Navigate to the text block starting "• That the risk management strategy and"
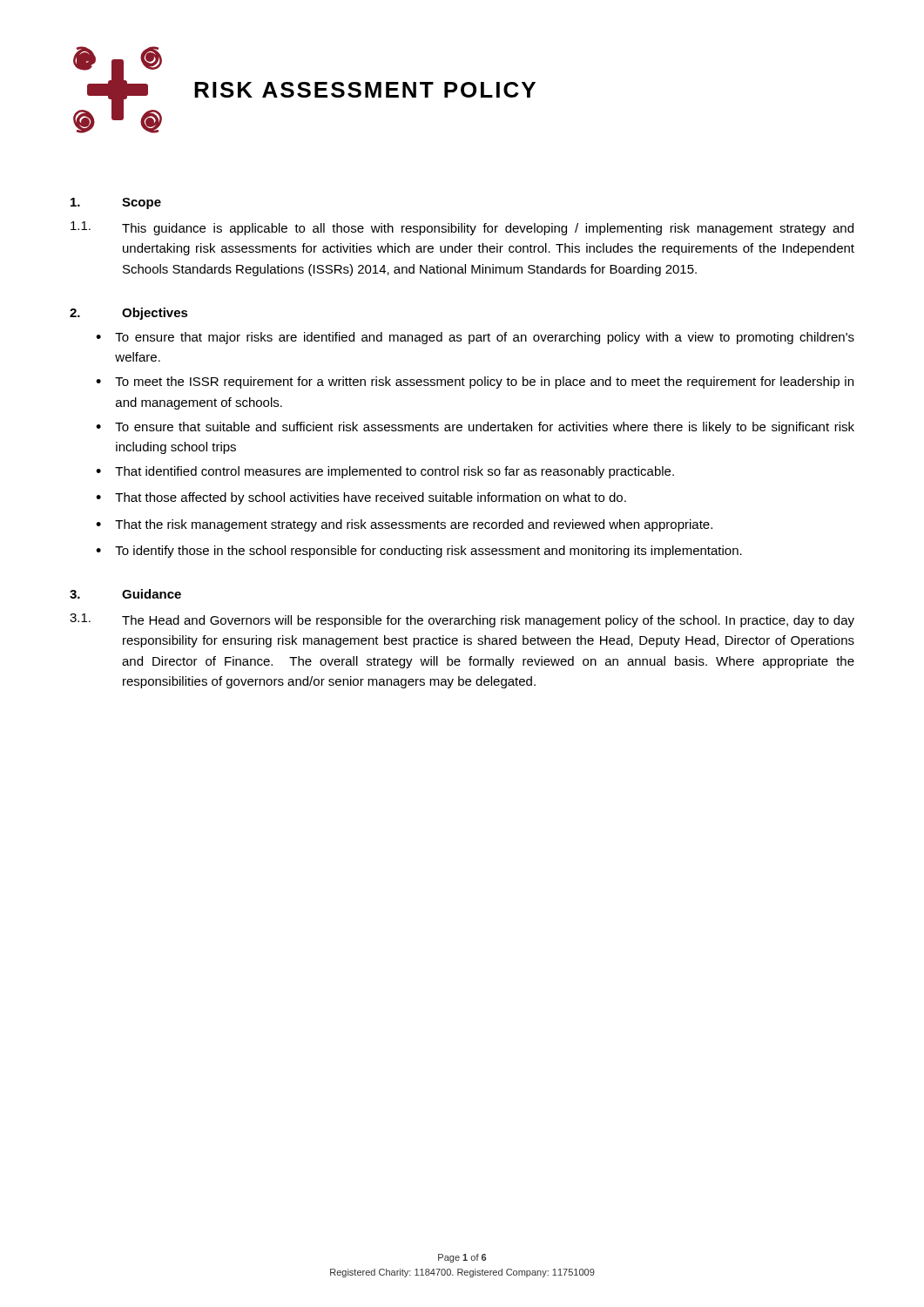Screen dimensions: 1307x924 click(x=475, y=525)
